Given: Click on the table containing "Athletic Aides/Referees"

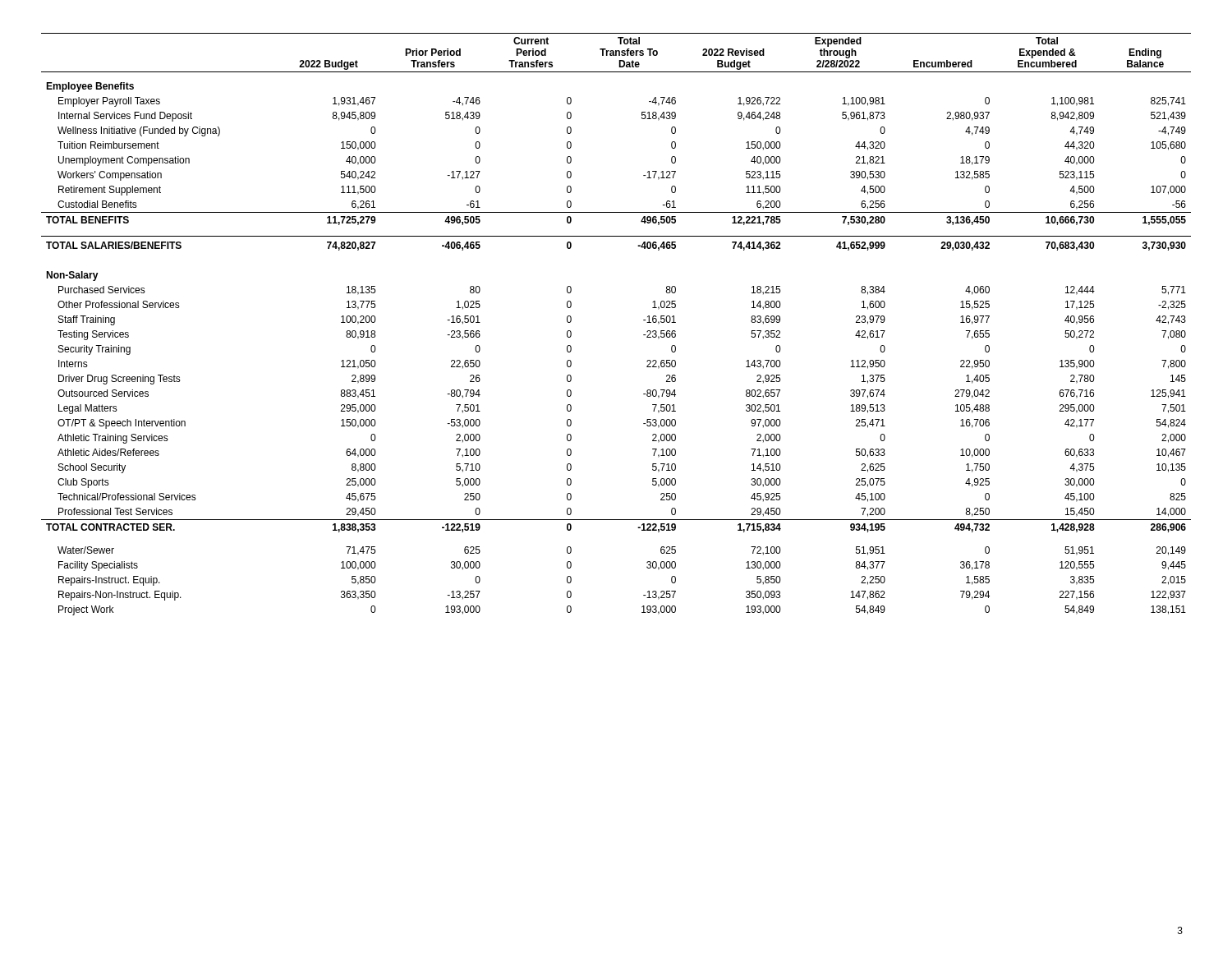Looking at the screenshot, I should point(616,325).
